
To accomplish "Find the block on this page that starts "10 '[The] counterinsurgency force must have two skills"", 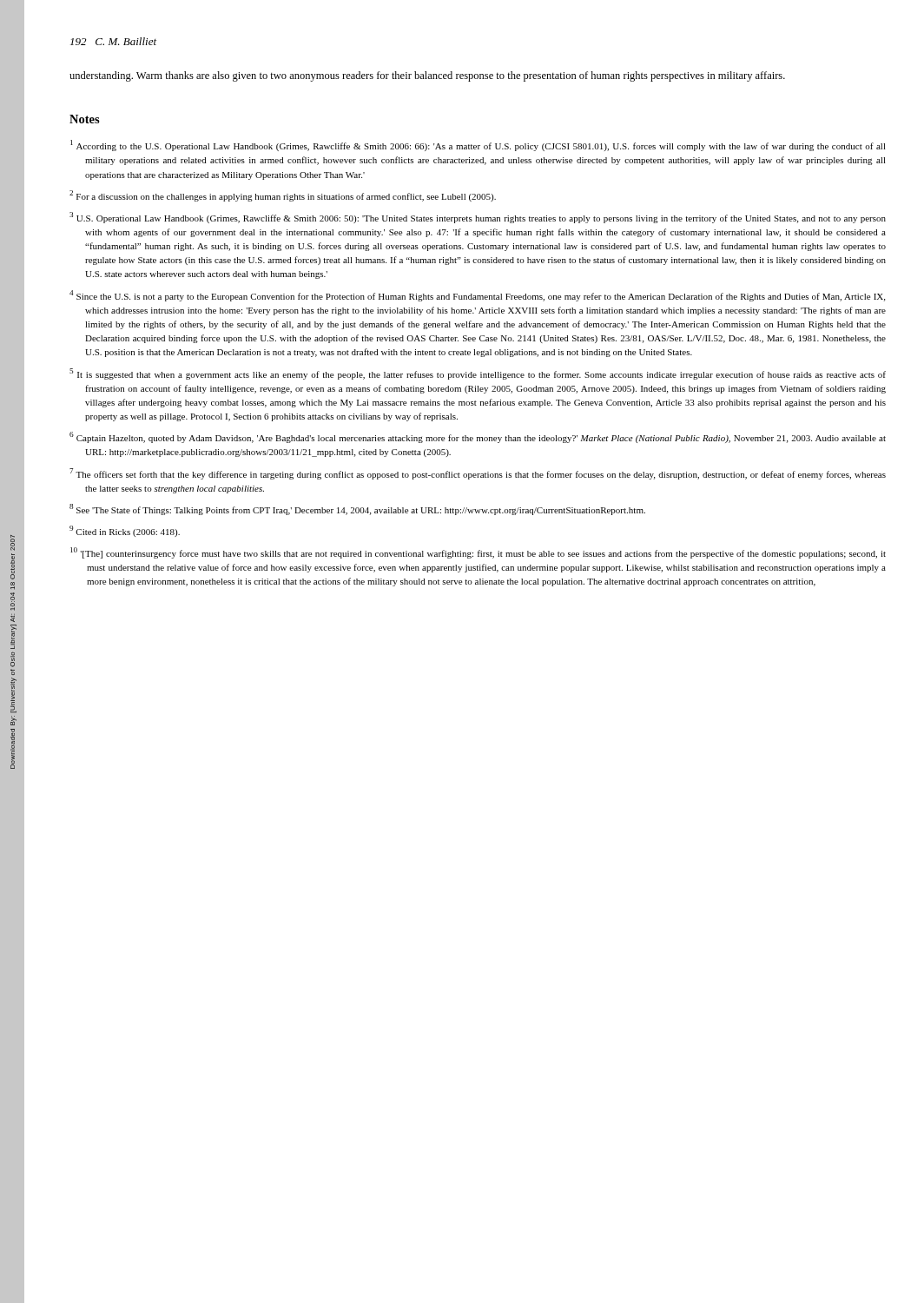I will [478, 566].
